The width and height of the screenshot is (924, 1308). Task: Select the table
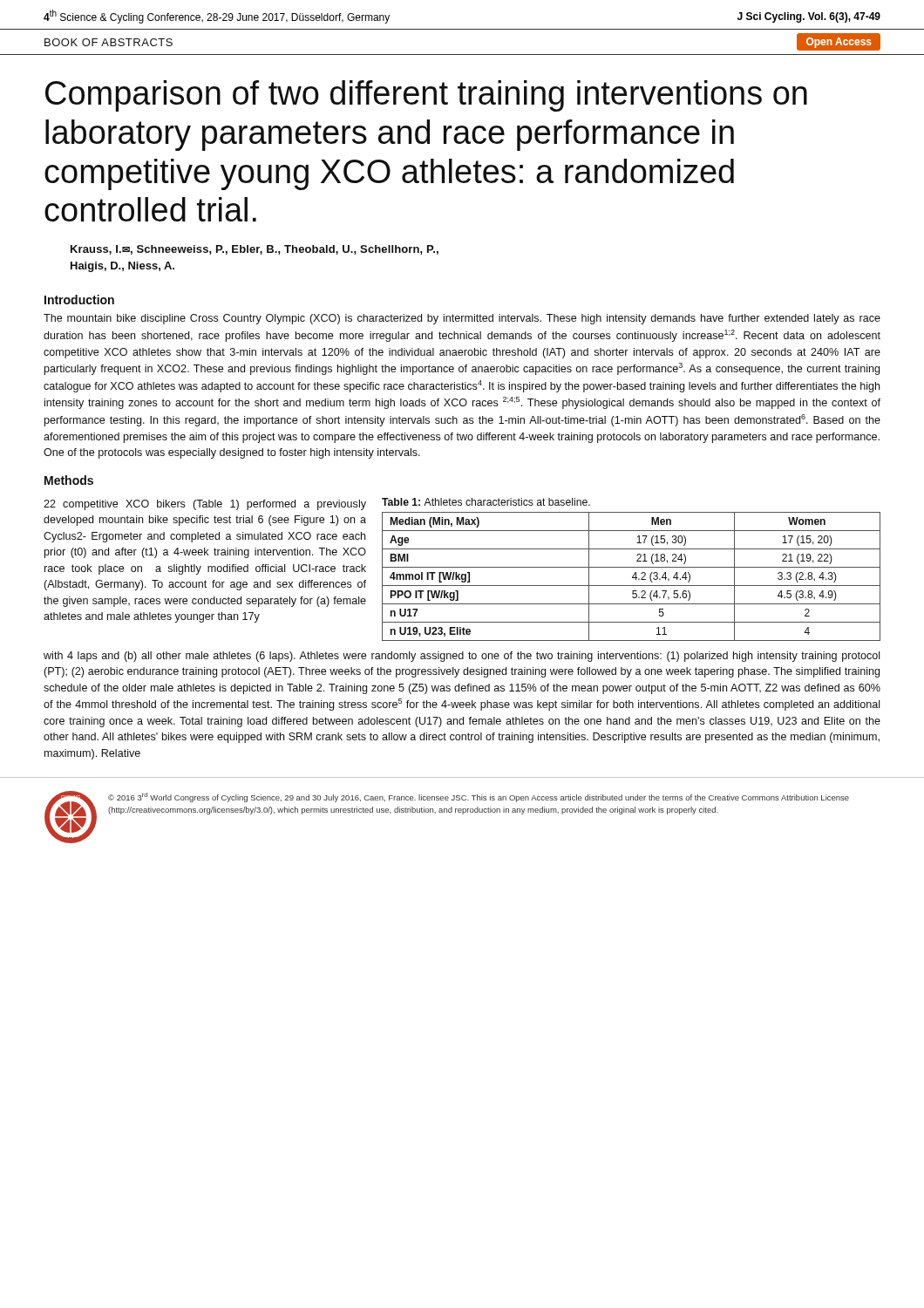pos(631,576)
